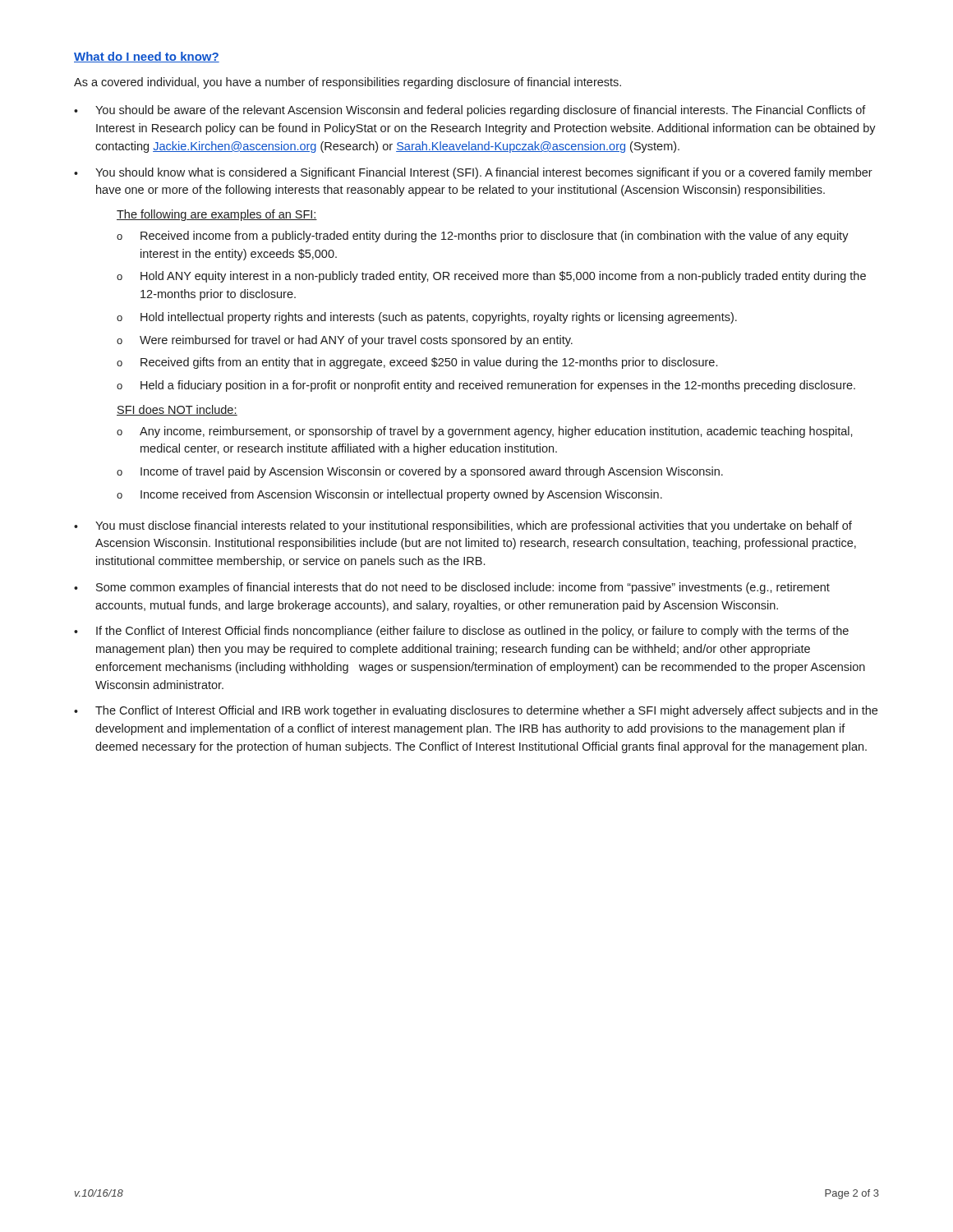Select the element starting "• You must"
This screenshot has width=953, height=1232.
476,544
